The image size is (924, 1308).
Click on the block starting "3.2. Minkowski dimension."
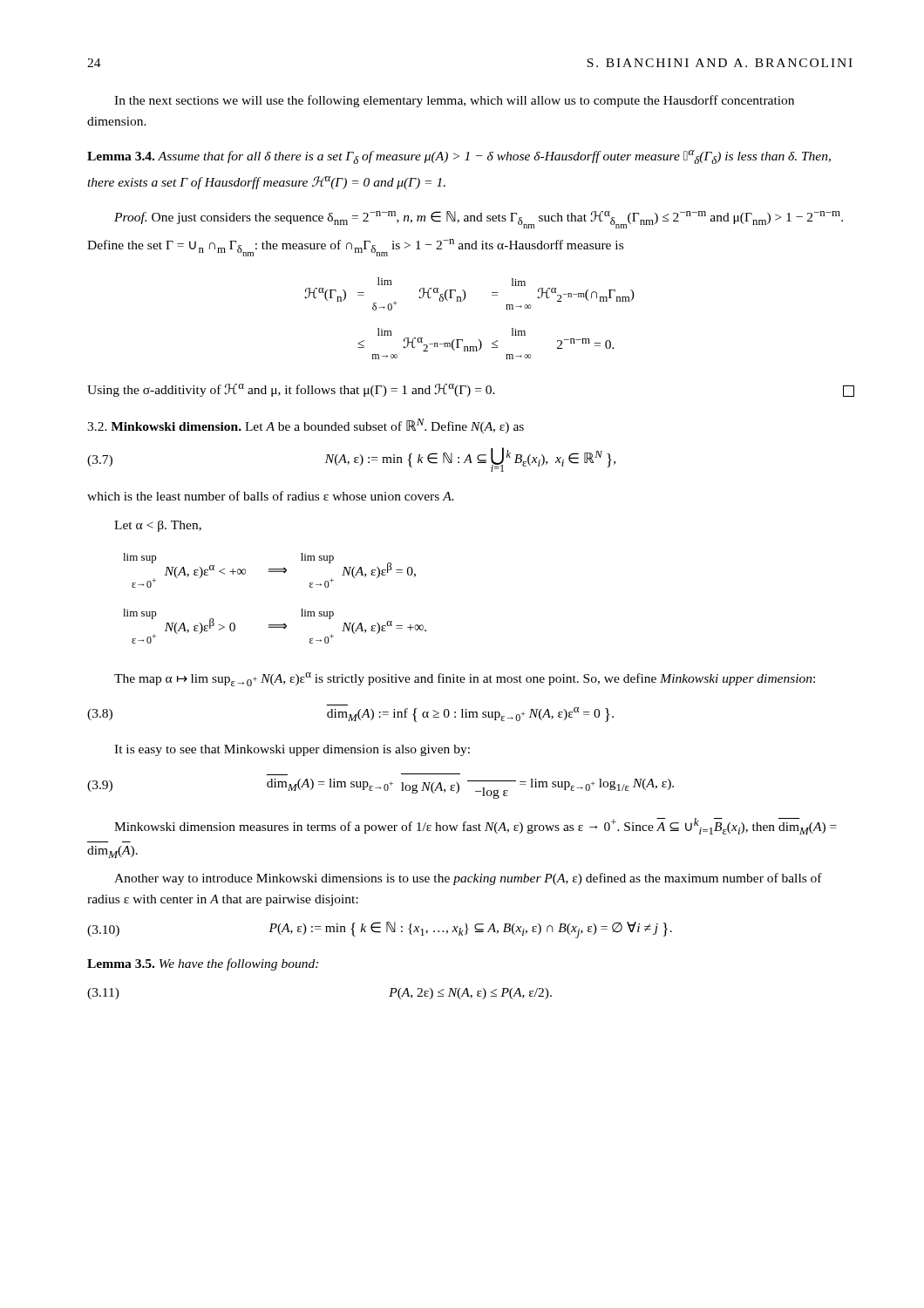coord(306,424)
